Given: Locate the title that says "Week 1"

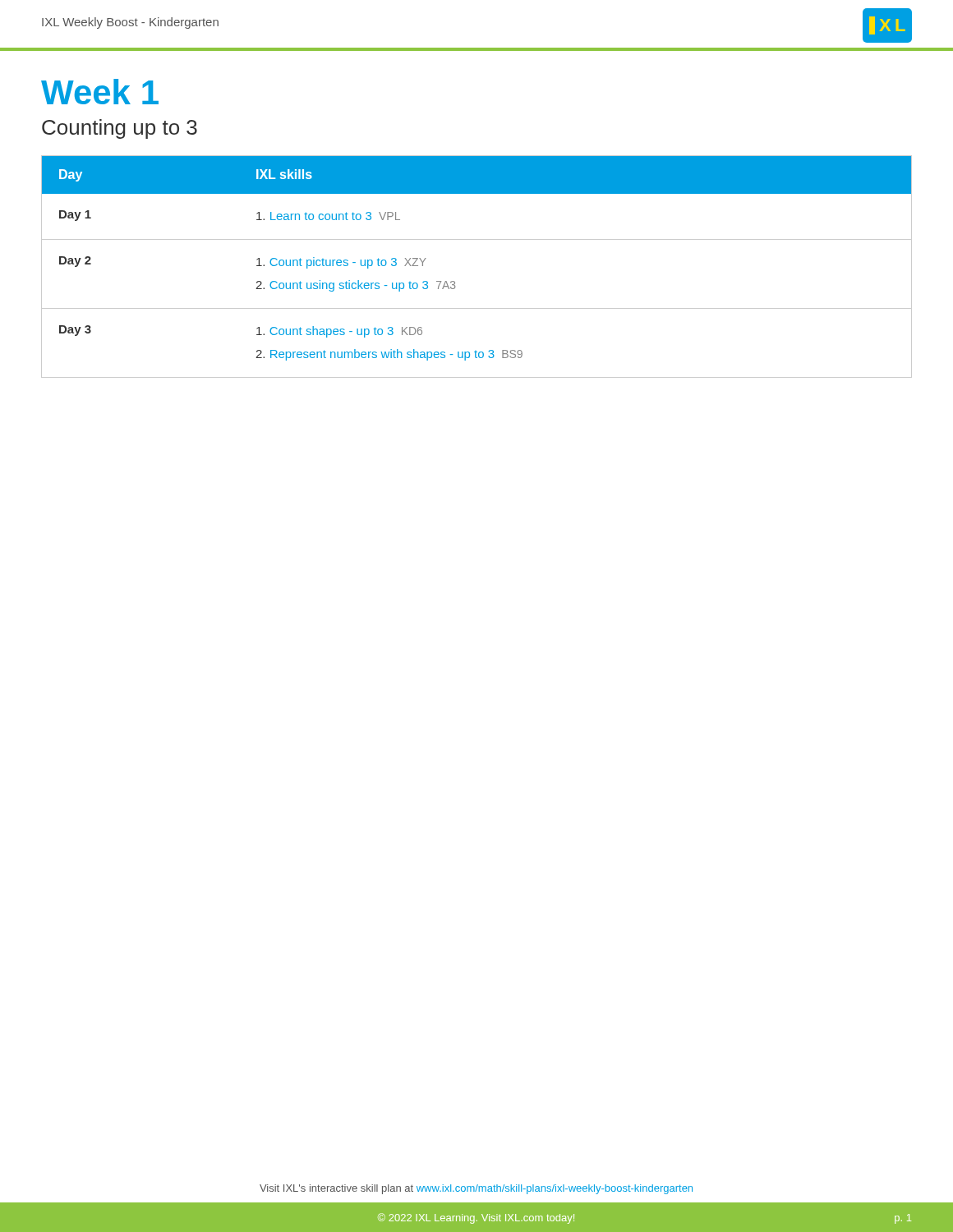Looking at the screenshot, I should tap(100, 92).
